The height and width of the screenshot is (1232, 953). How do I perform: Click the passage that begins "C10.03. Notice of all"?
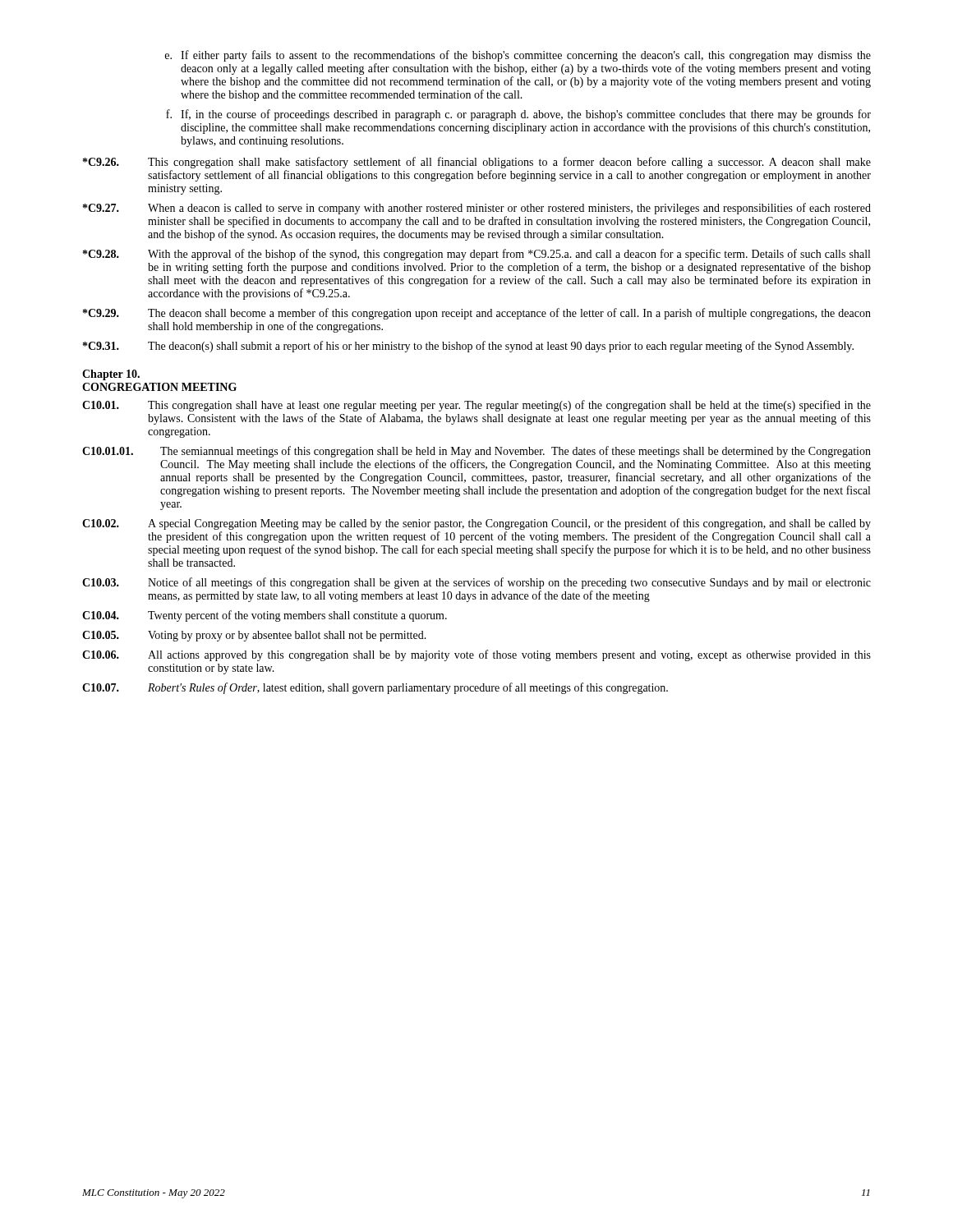pyautogui.click(x=476, y=590)
